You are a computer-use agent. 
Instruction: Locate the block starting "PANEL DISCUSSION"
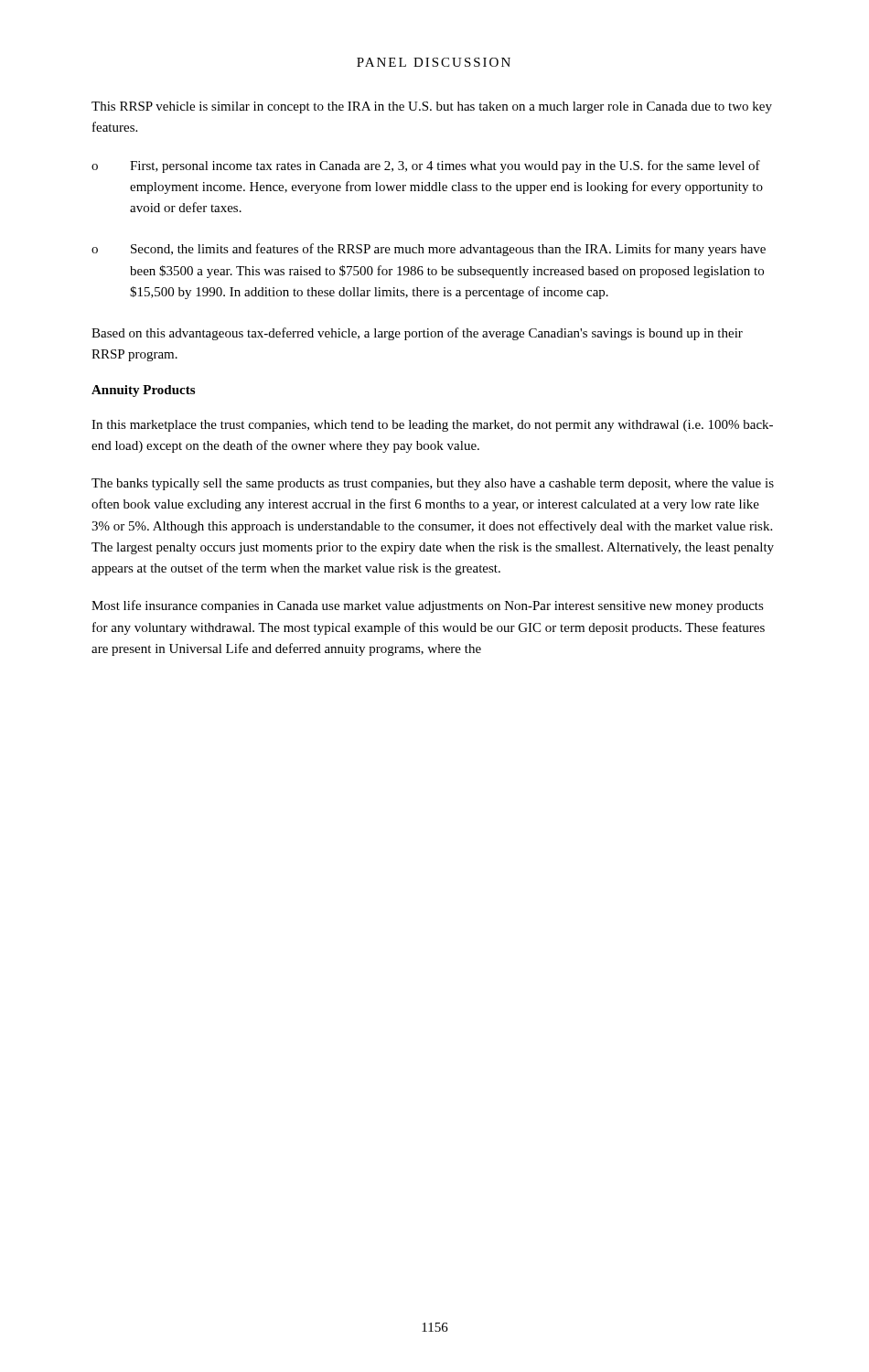coord(434,62)
